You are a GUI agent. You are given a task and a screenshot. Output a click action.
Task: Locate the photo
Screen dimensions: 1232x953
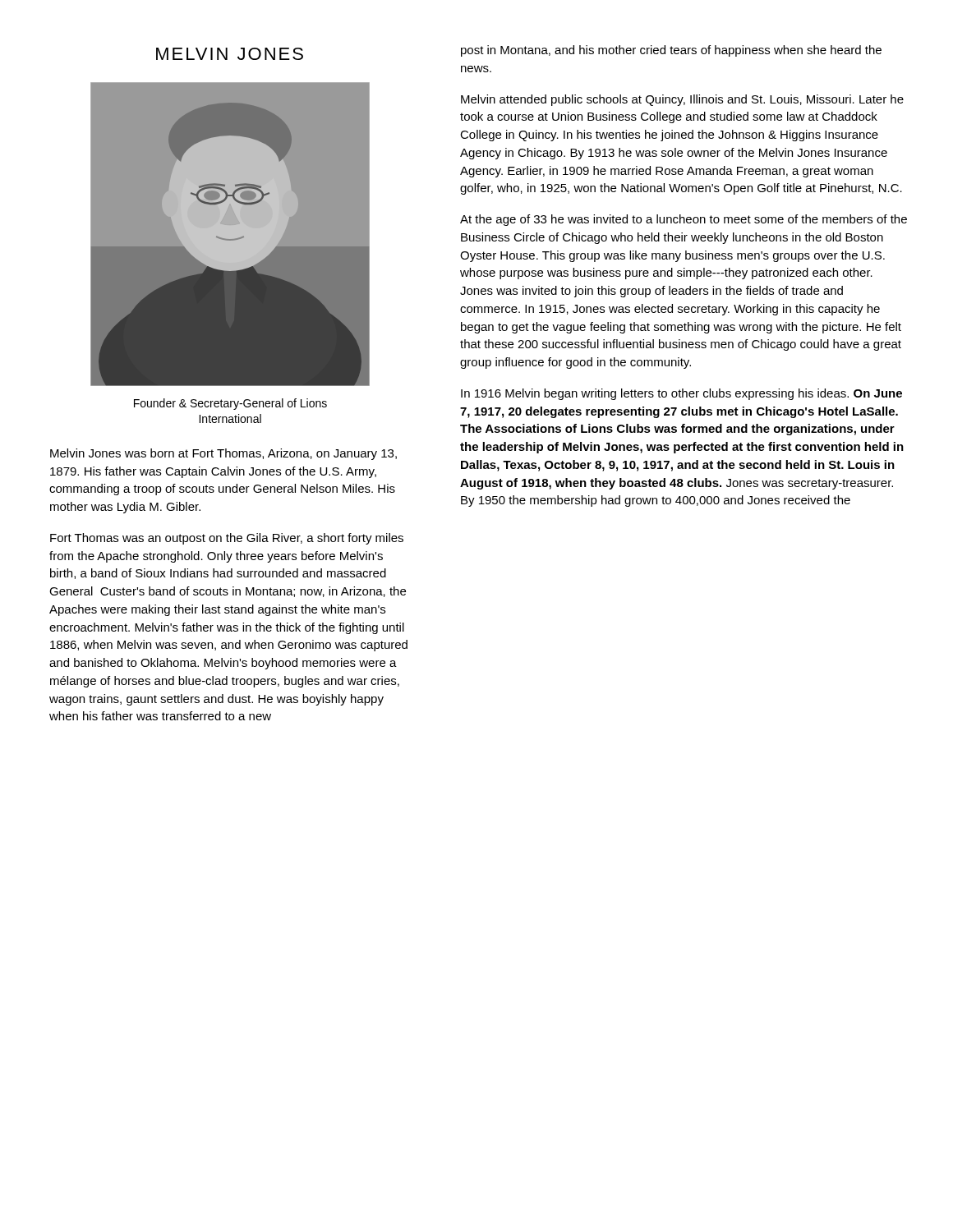[x=230, y=236]
